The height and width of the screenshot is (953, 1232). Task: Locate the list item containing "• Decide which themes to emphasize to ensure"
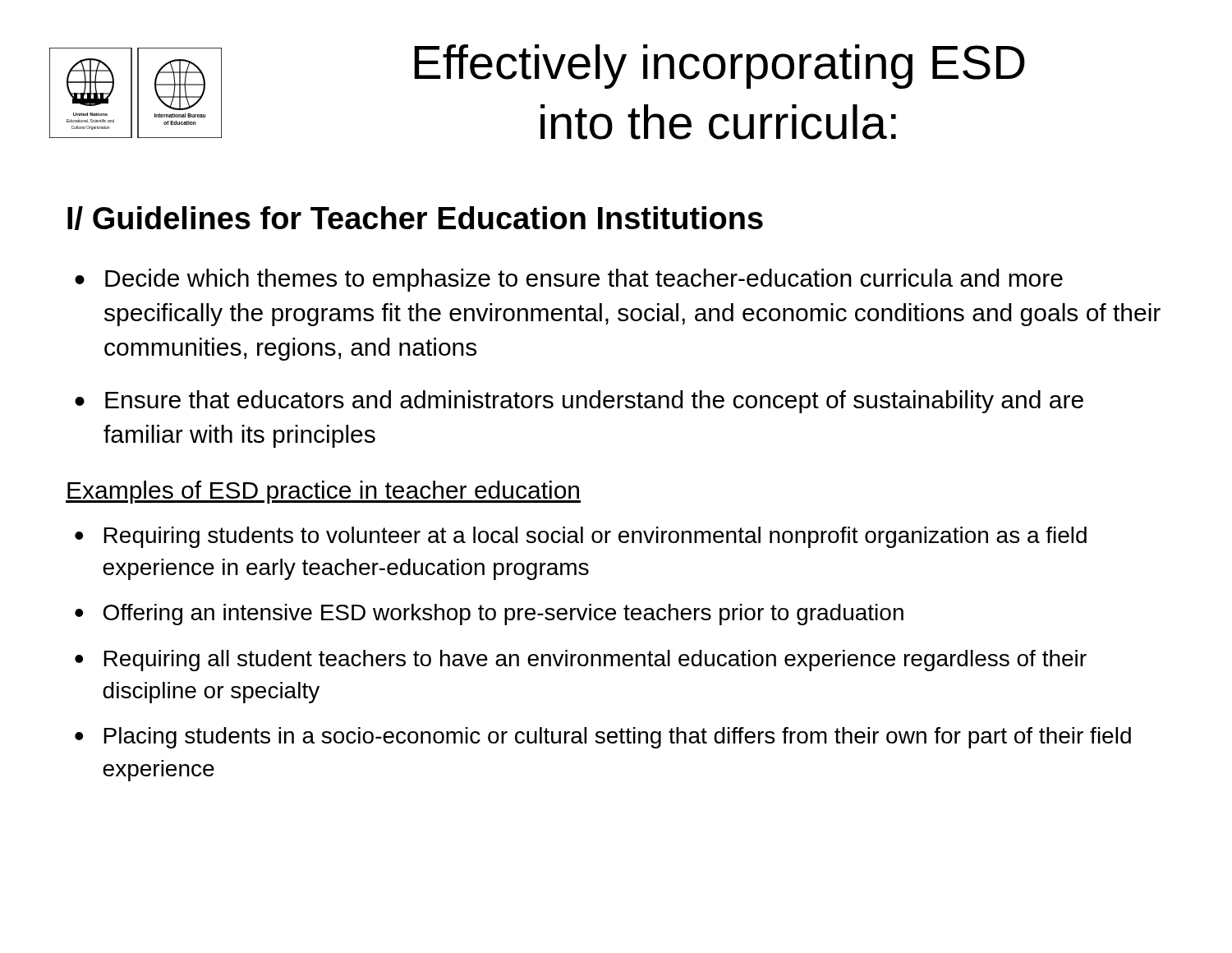(x=620, y=313)
